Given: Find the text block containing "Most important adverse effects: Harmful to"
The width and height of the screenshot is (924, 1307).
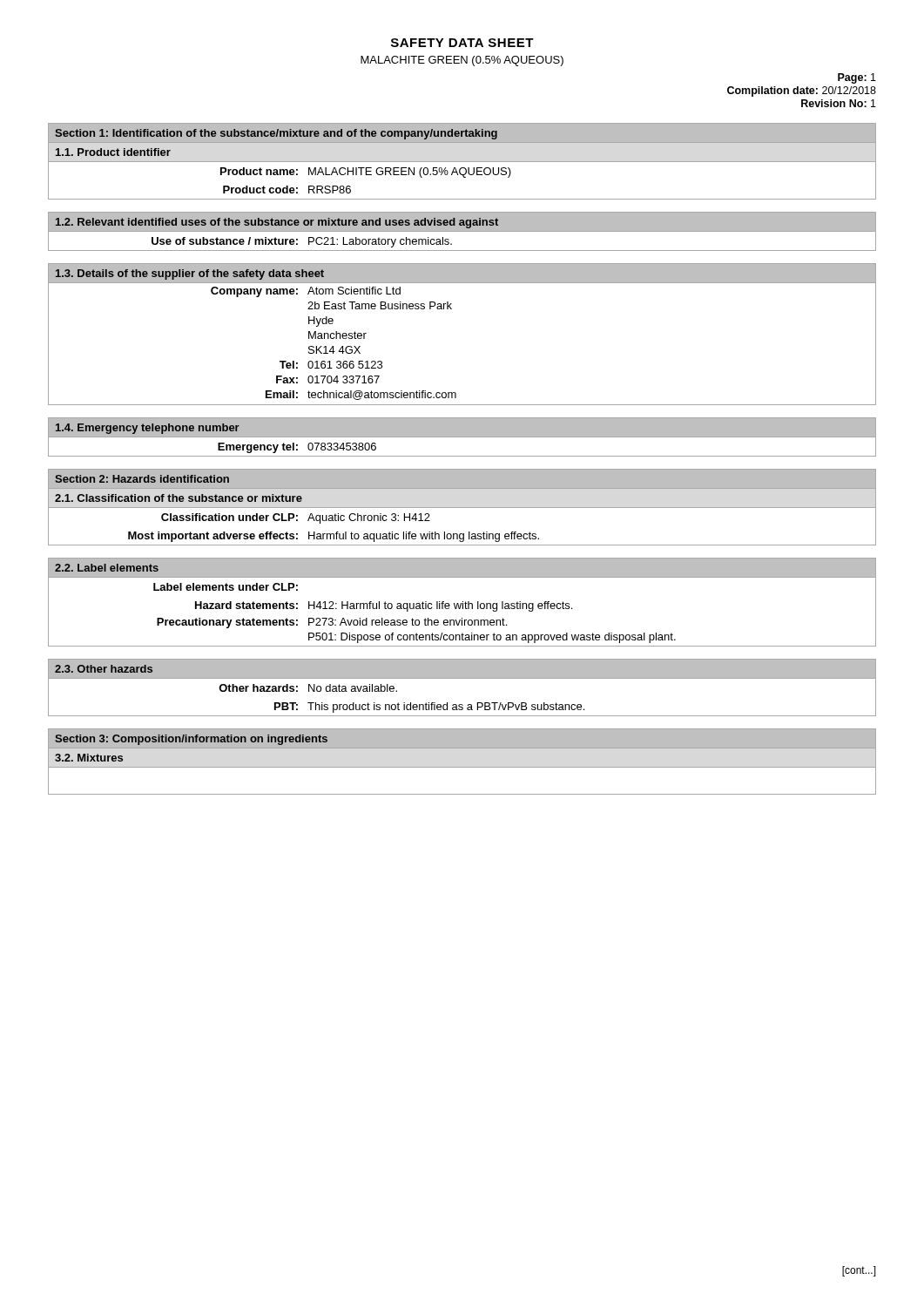Looking at the screenshot, I should point(462,535).
